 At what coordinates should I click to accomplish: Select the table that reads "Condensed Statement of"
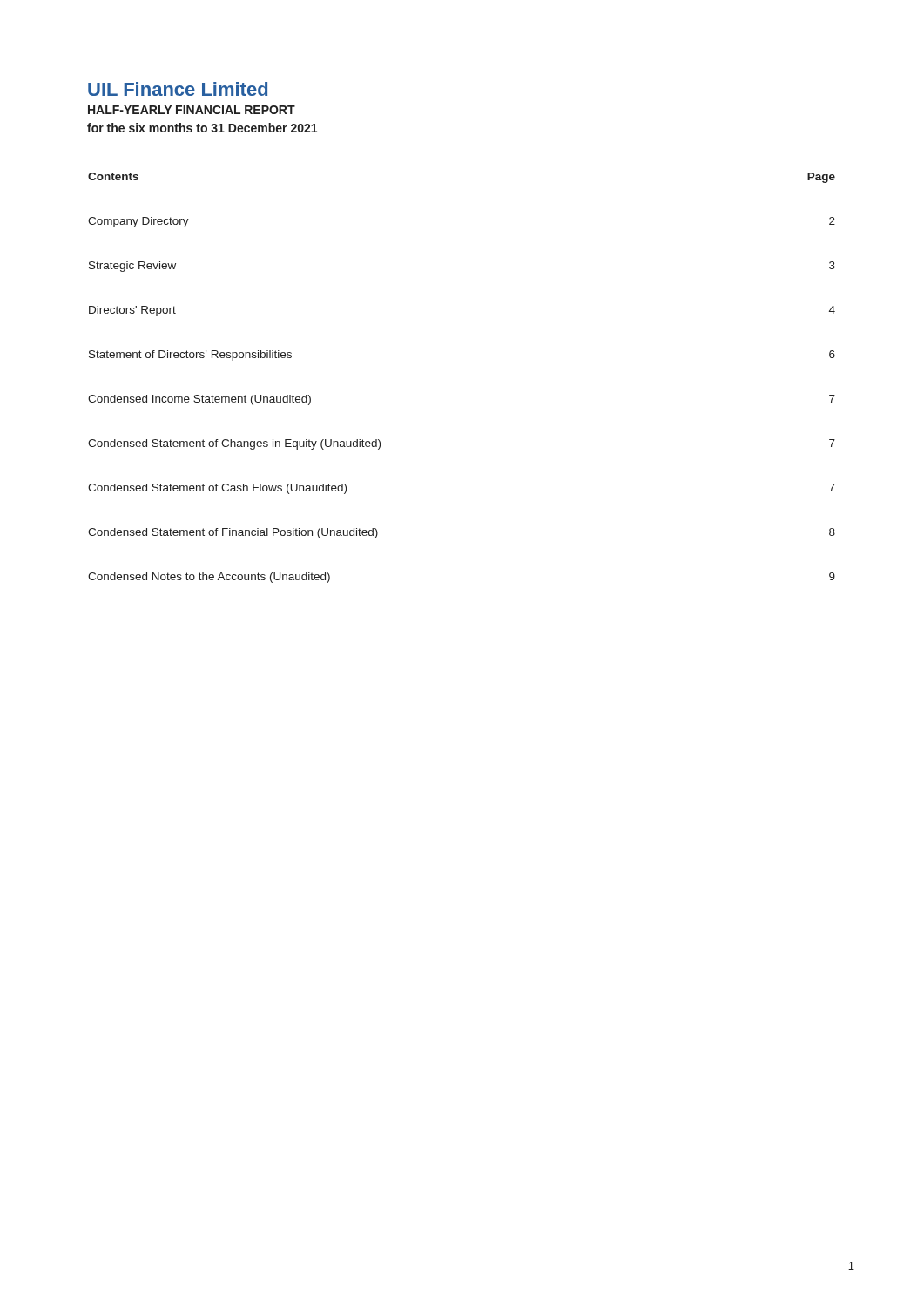pos(462,384)
